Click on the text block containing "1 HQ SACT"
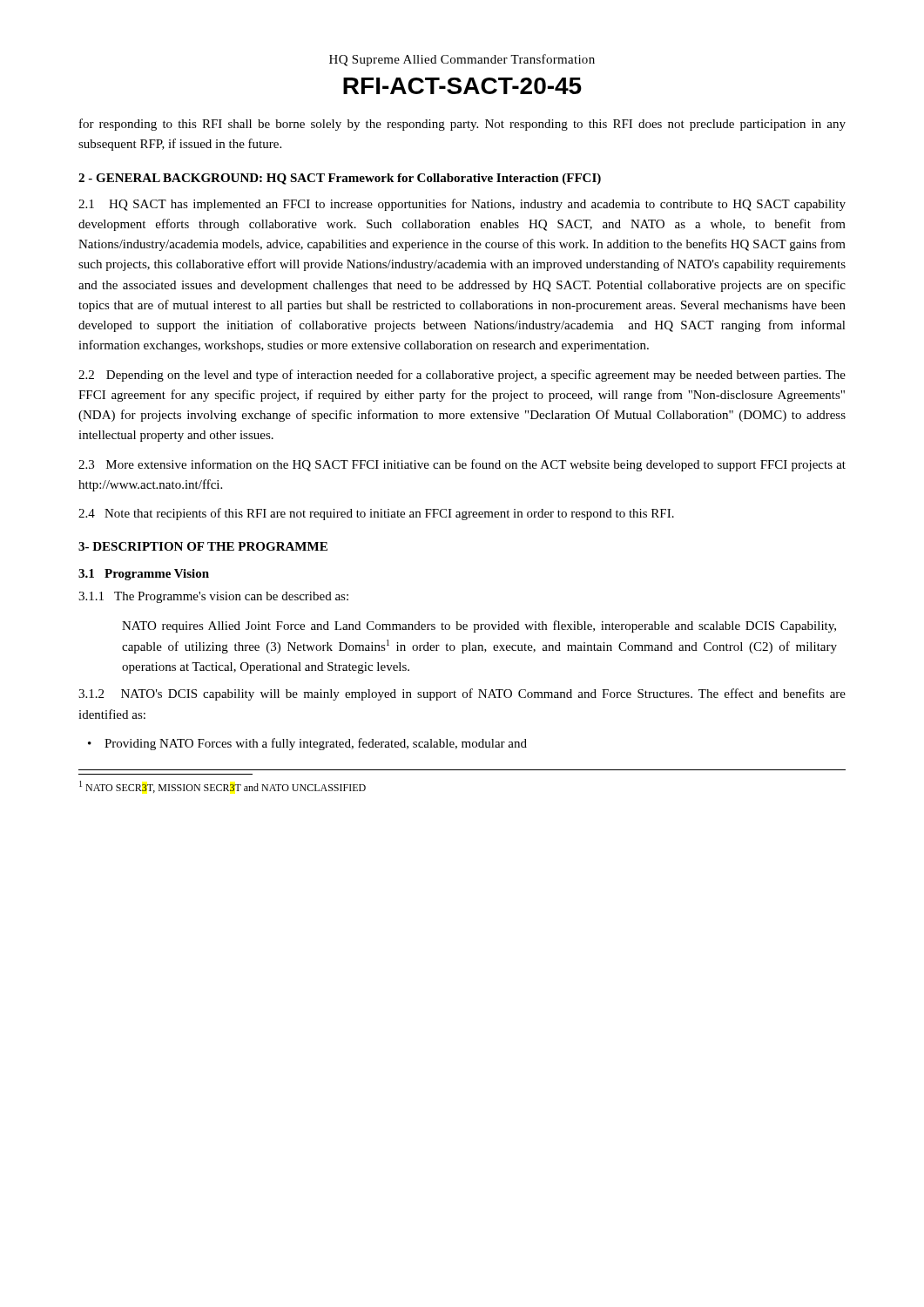This screenshot has width=924, height=1307. coord(462,274)
